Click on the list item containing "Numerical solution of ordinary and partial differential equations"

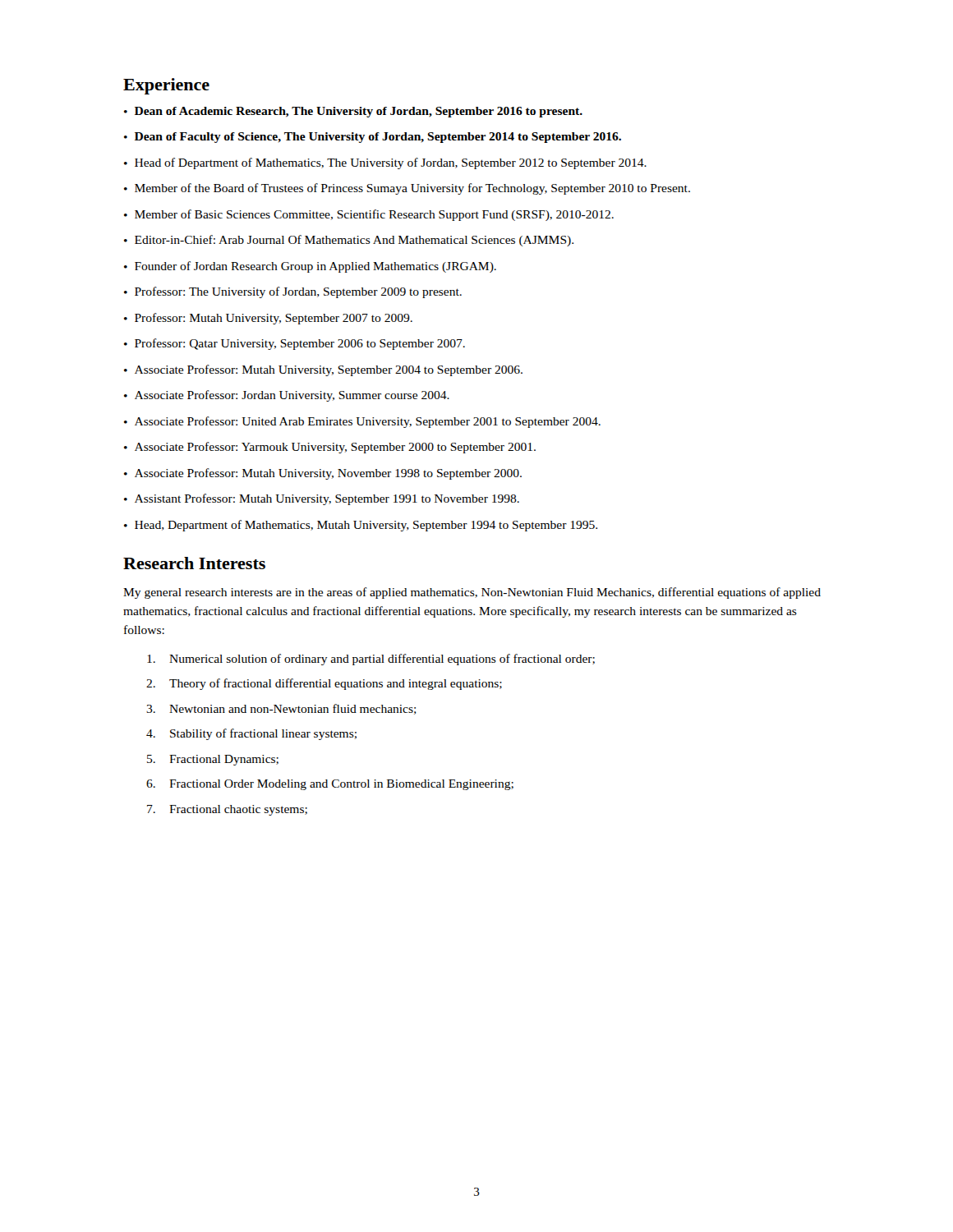click(371, 659)
